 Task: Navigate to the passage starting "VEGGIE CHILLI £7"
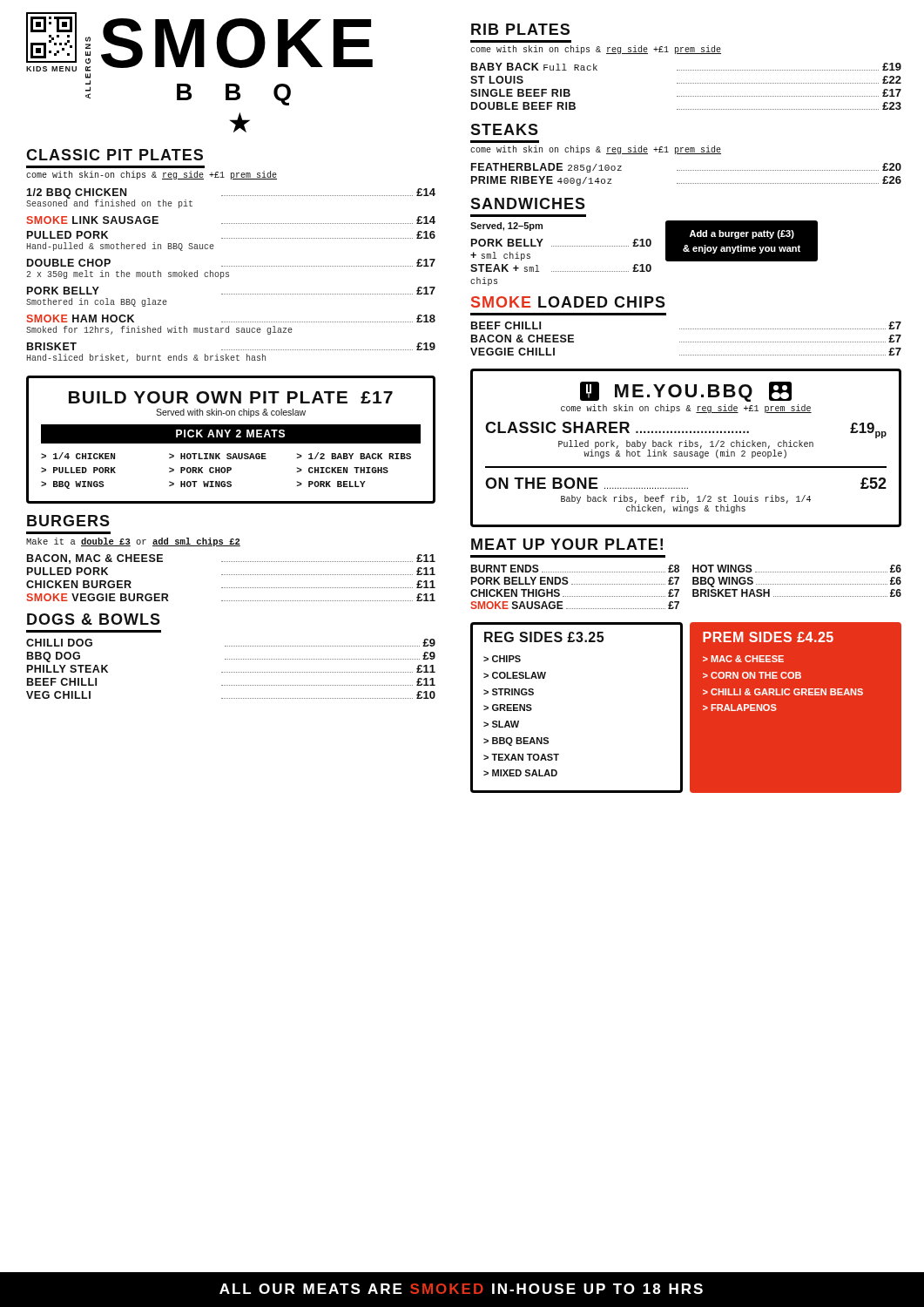click(x=686, y=352)
